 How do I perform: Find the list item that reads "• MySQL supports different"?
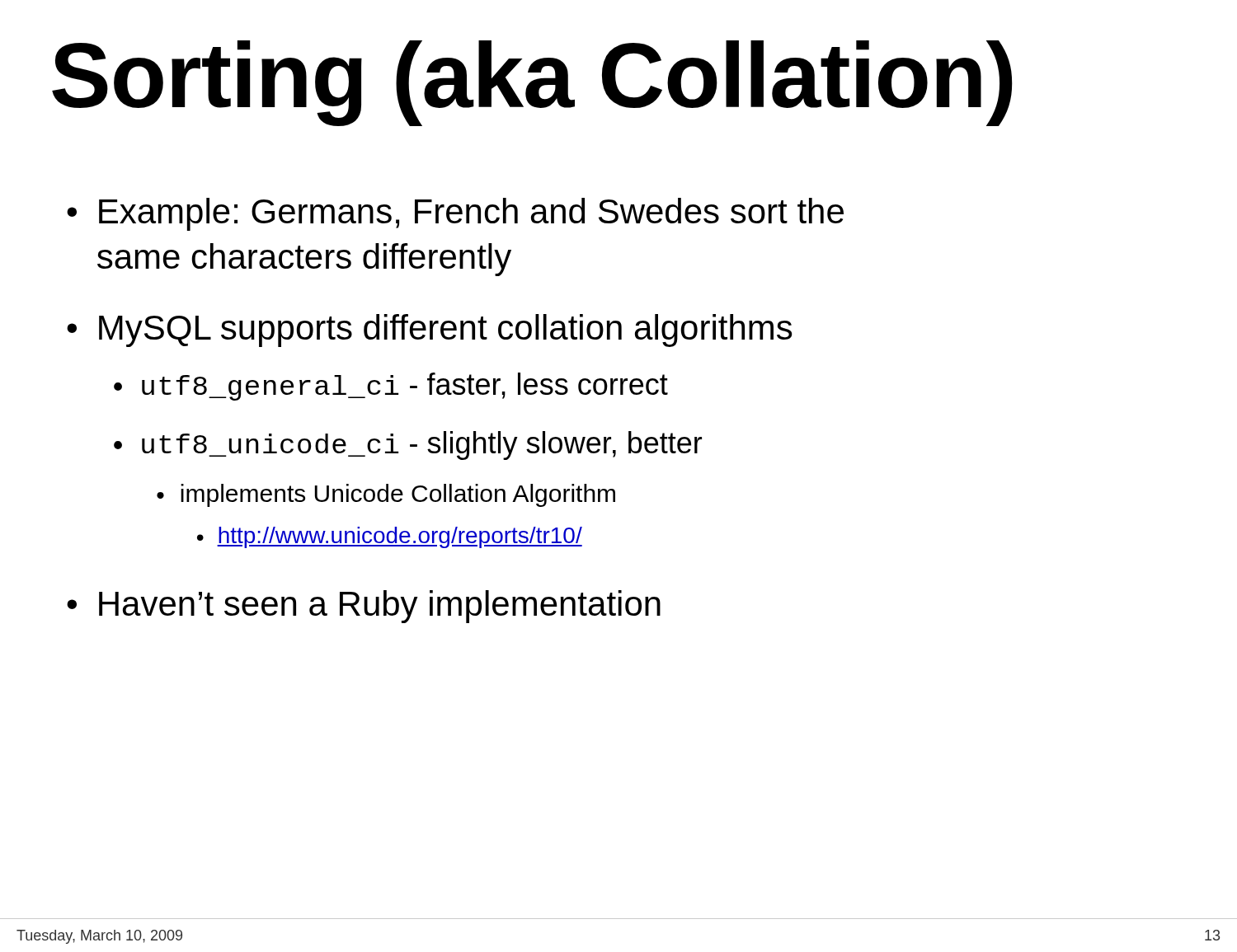pyautogui.click(x=430, y=440)
